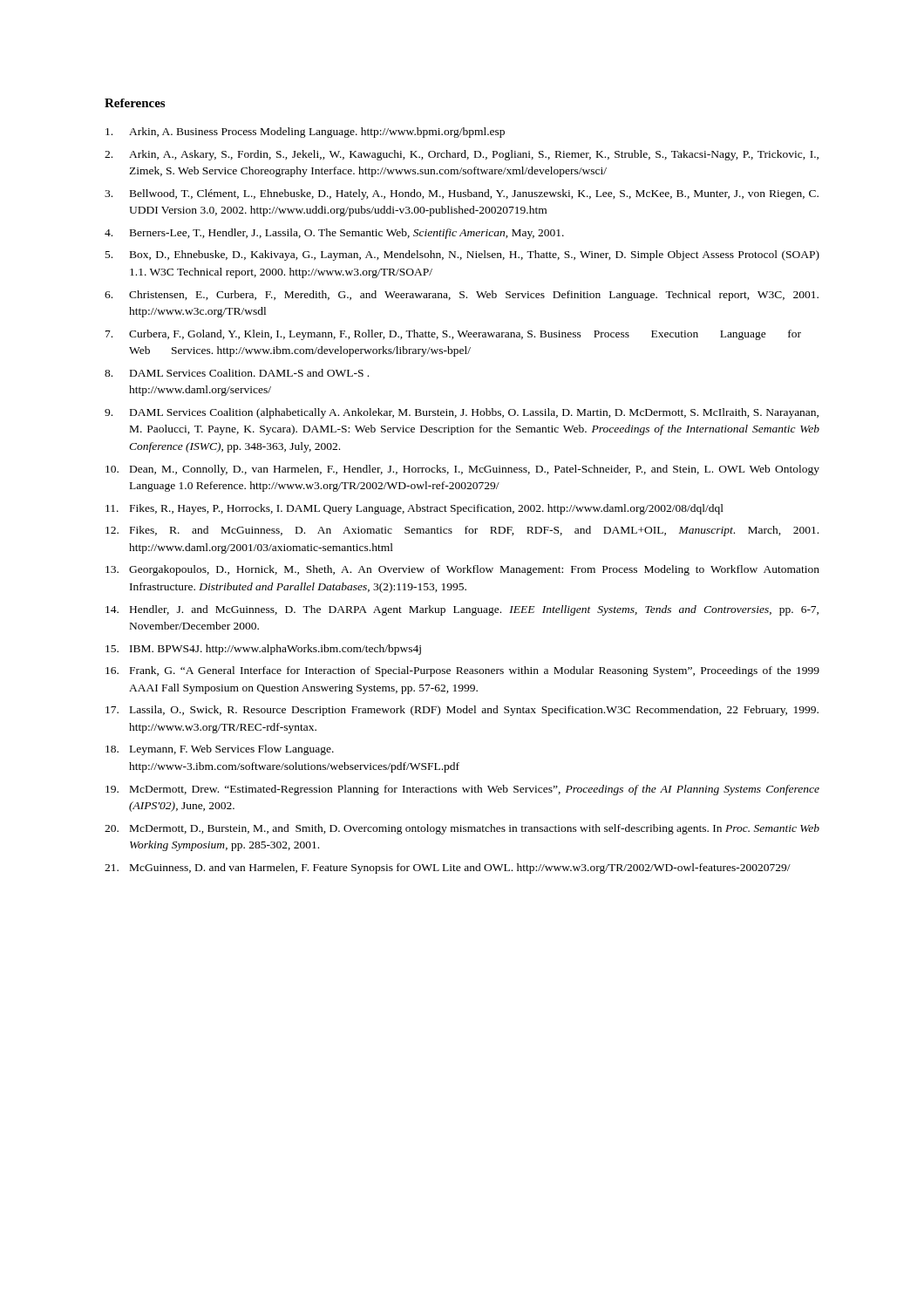Screen dimensions: 1308x924
Task: Navigate to the text block starting "2. Arkin, A., Askary,"
Action: click(x=462, y=162)
